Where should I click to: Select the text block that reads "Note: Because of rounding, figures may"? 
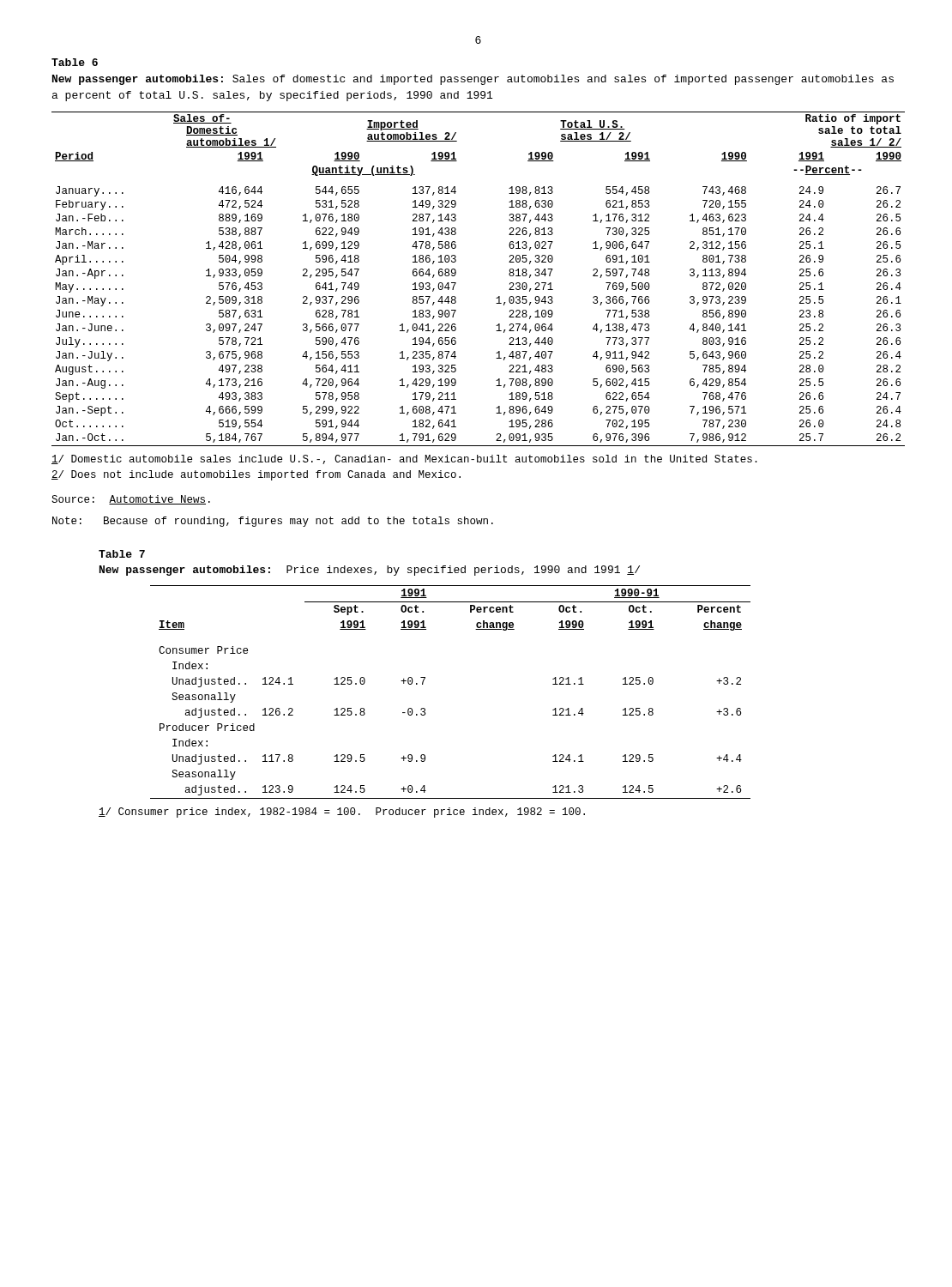(273, 521)
